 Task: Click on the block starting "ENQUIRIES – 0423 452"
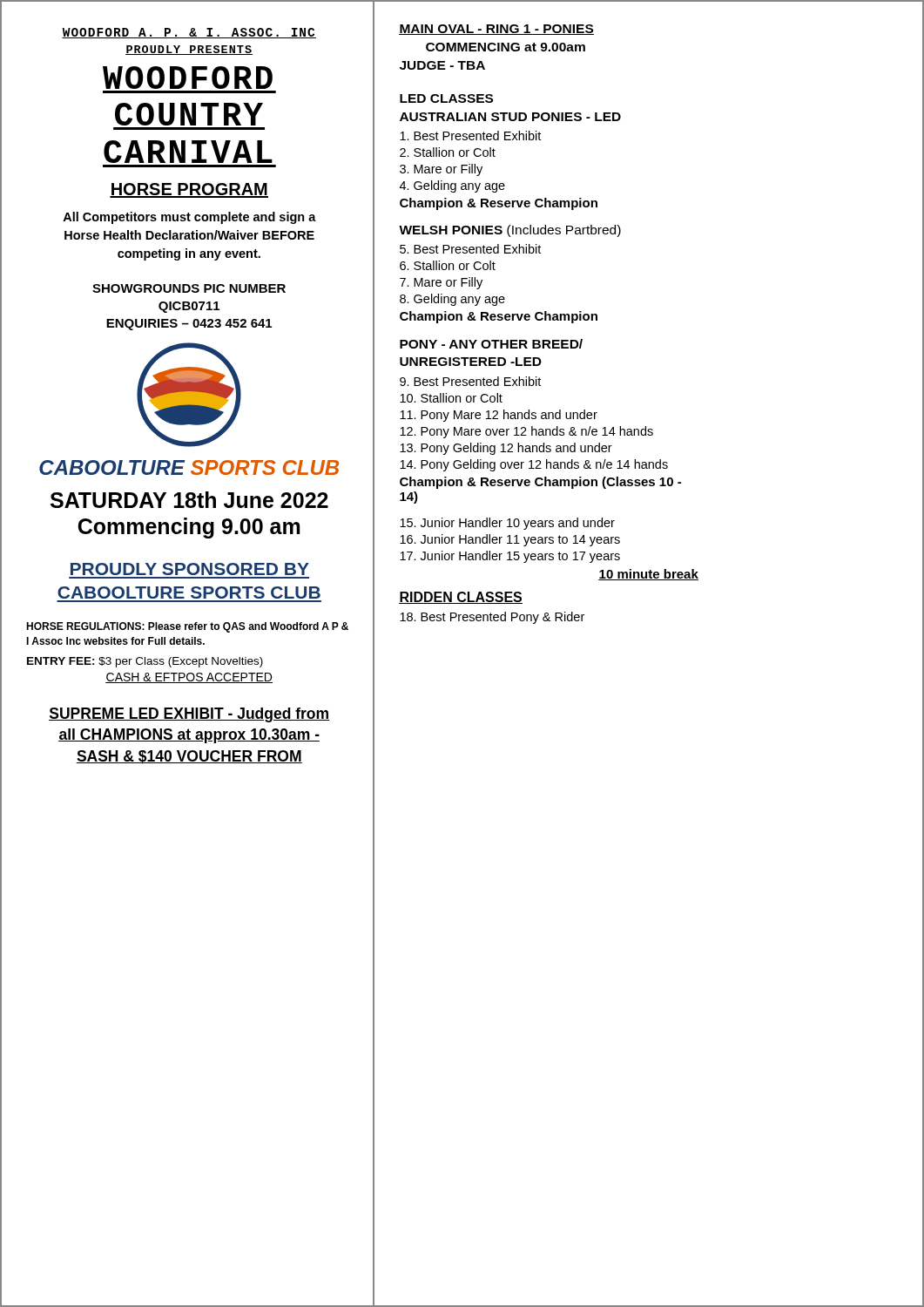tap(189, 323)
